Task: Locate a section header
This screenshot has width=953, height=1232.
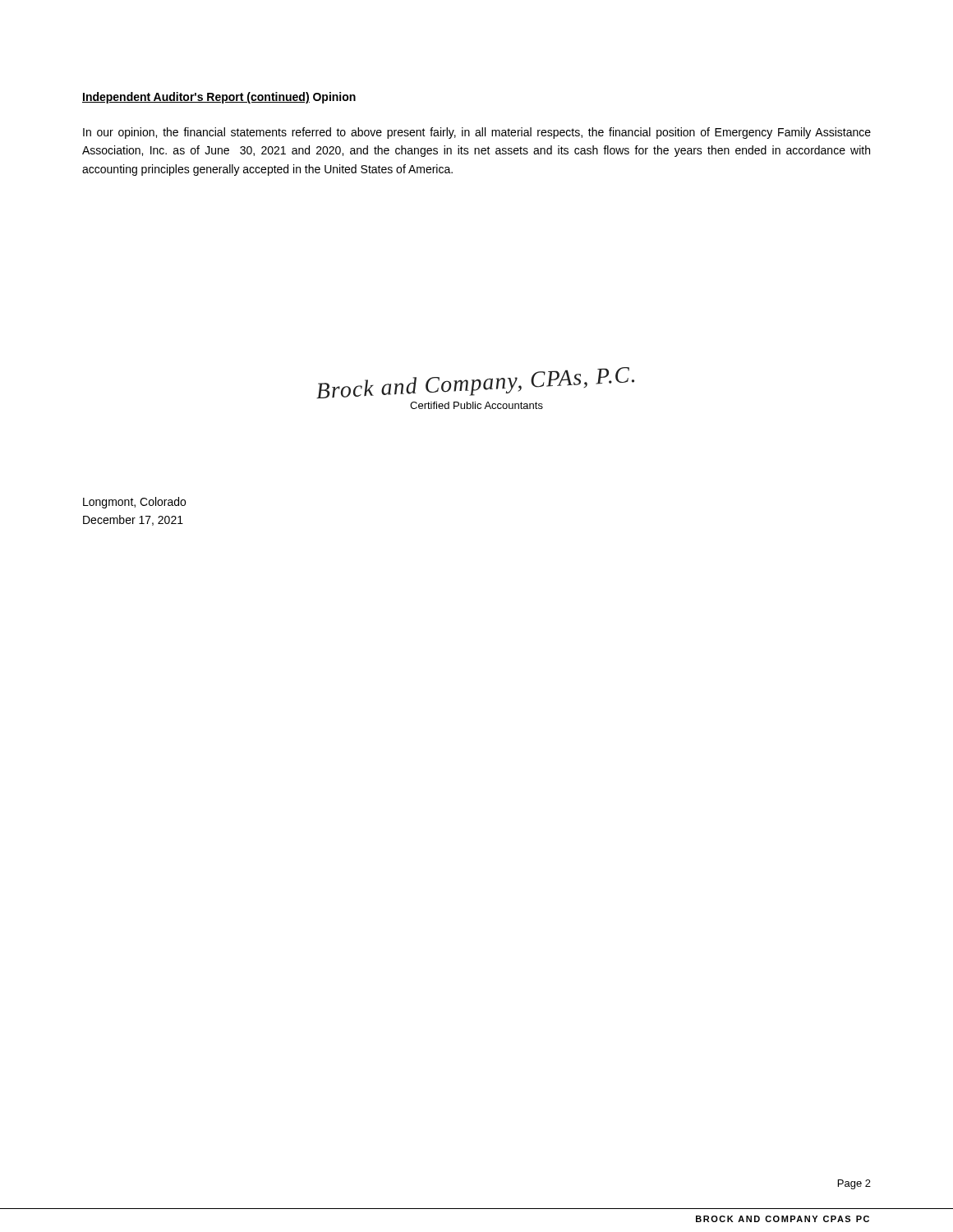Action: tap(196, 97)
